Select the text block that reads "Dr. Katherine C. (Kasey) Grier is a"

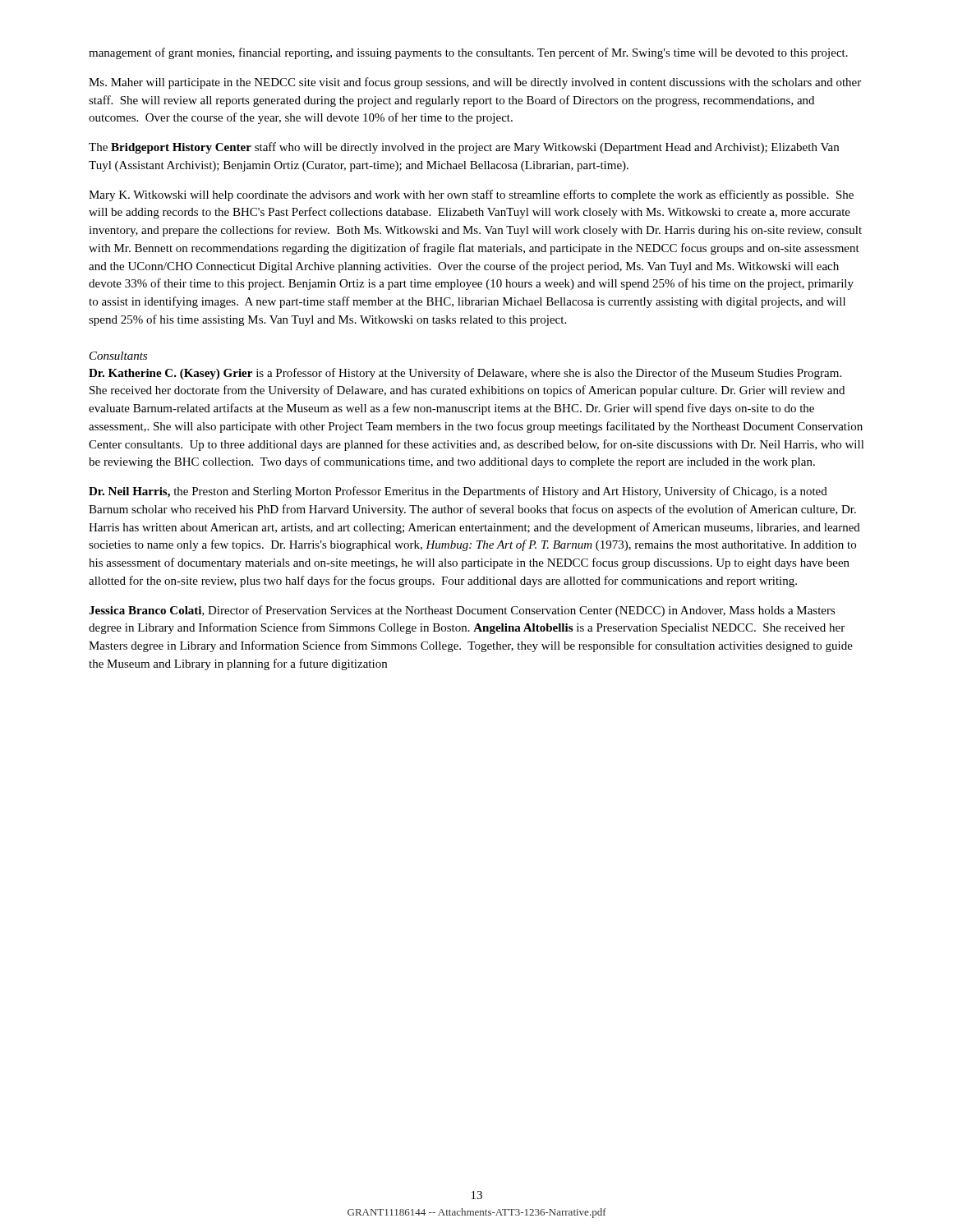pos(476,417)
